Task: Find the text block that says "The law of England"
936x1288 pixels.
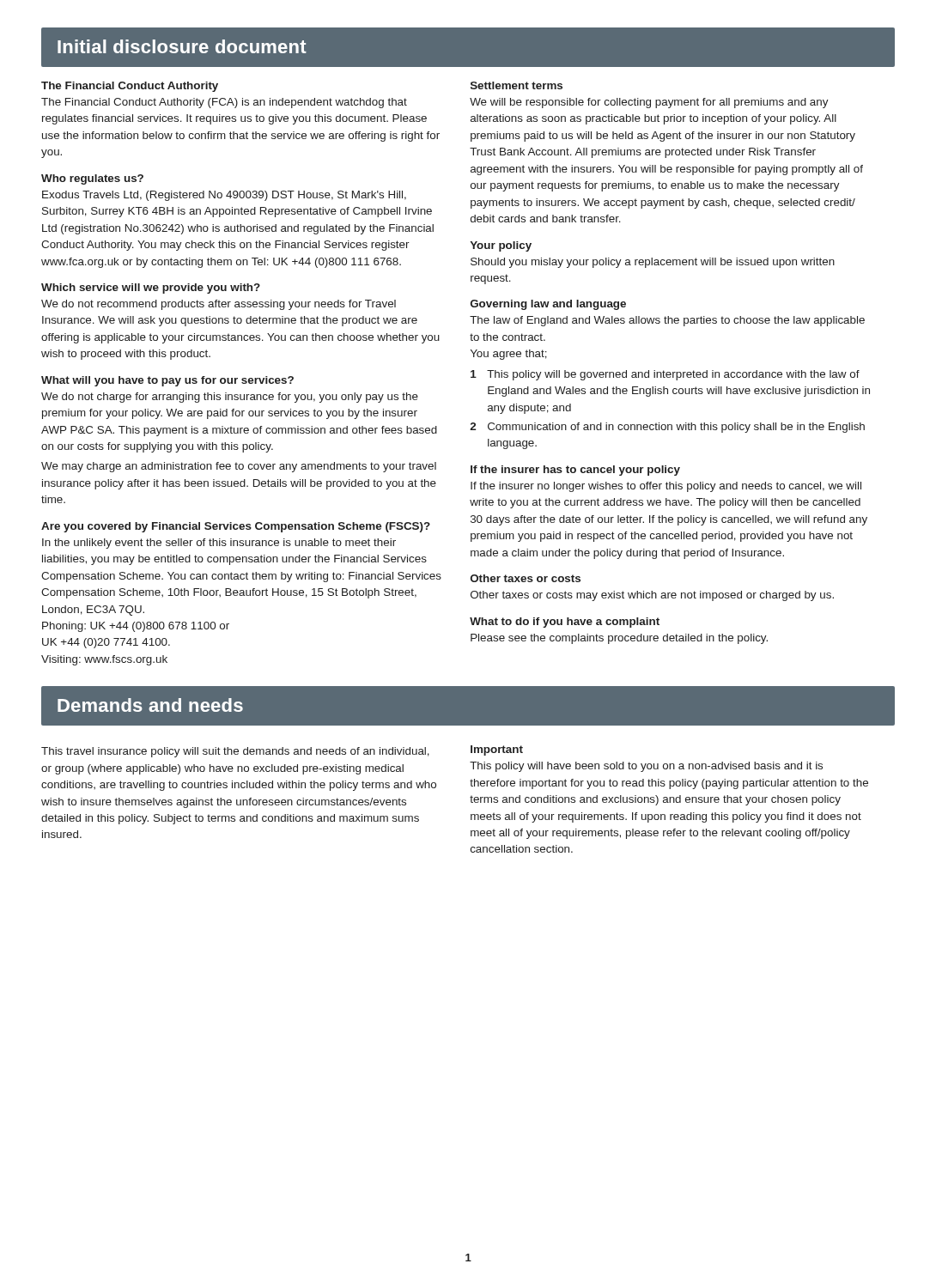Action: pyautogui.click(x=667, y=321)
